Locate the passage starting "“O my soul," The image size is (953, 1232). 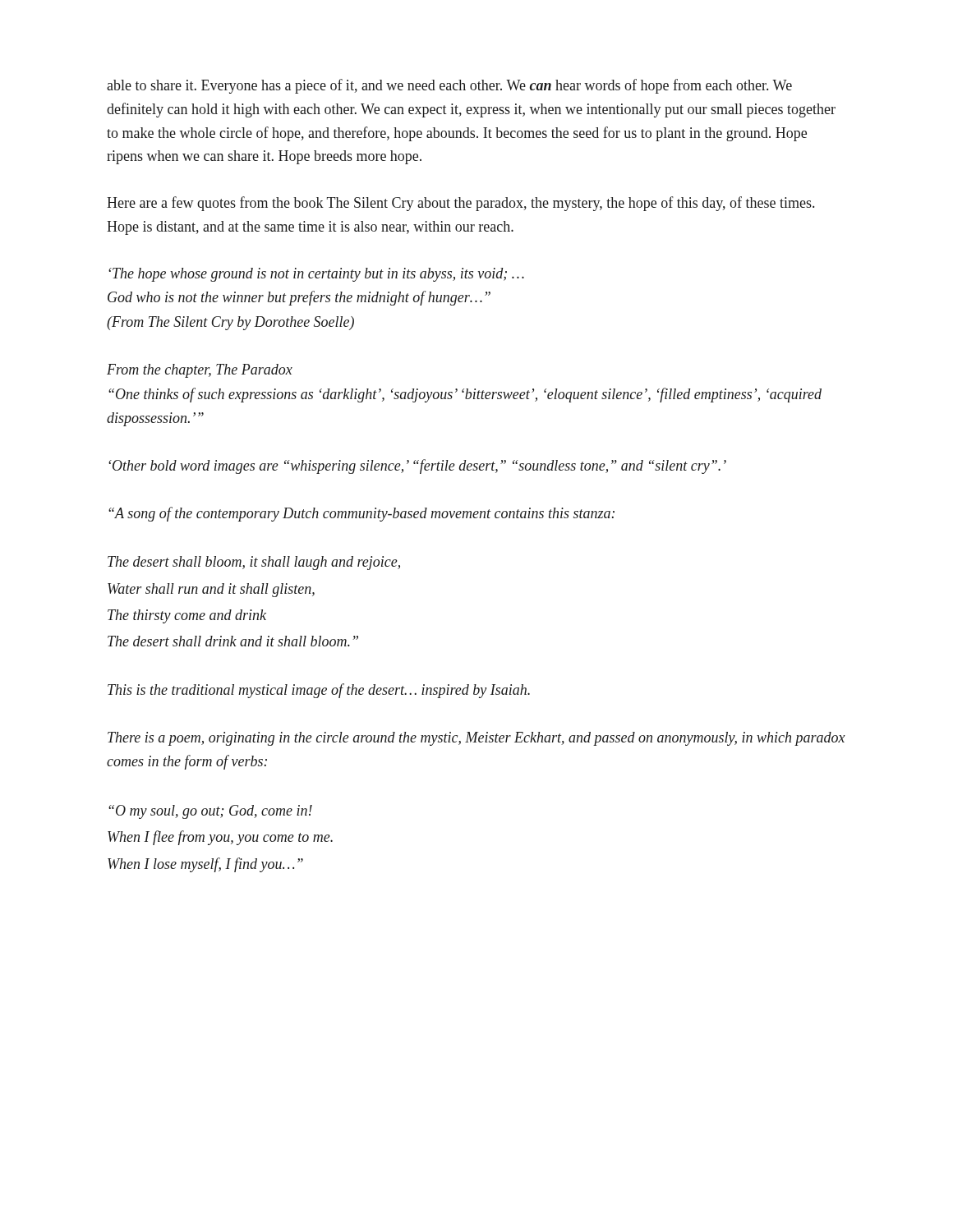[220, 837]
